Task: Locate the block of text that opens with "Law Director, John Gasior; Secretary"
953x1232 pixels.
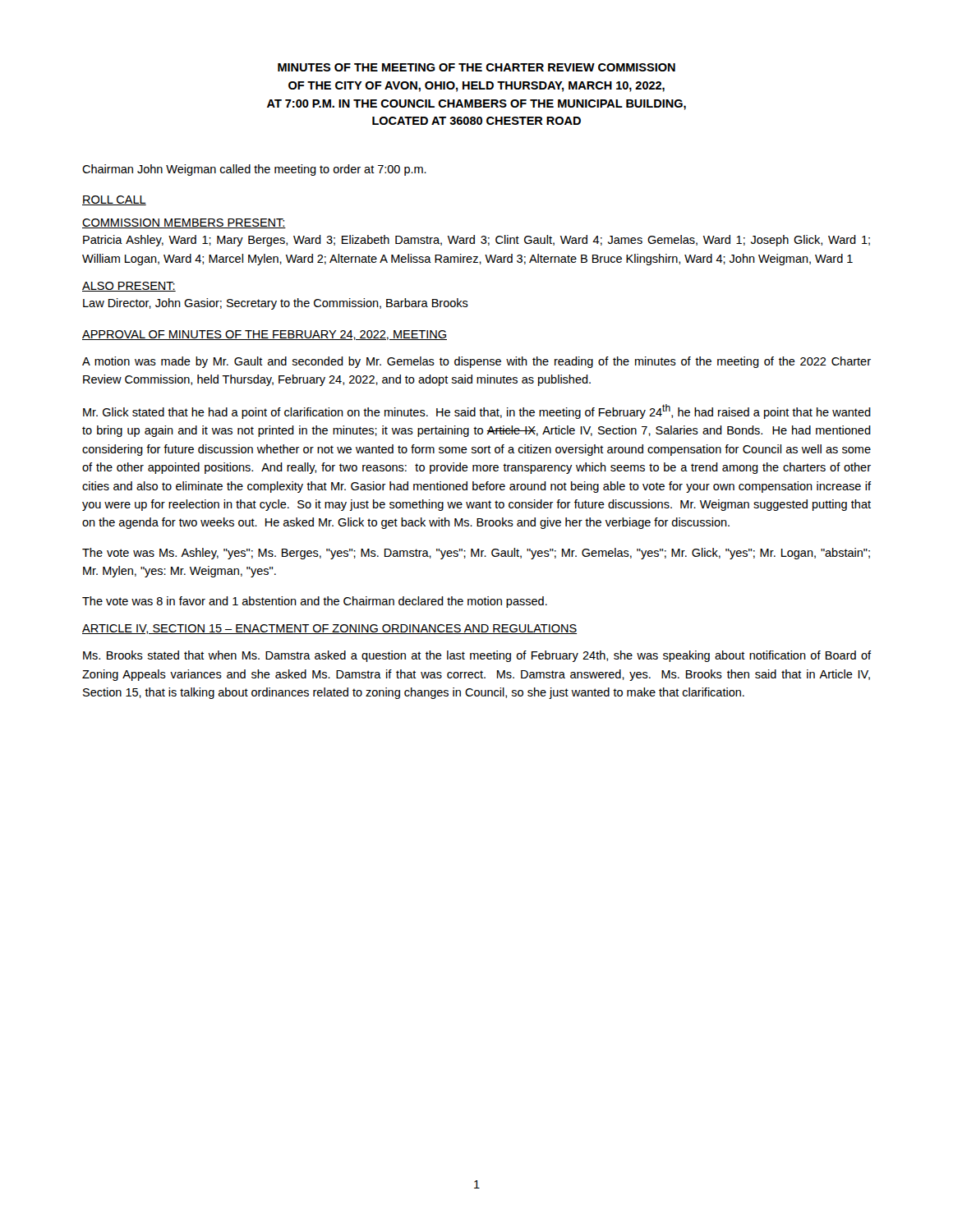Action: click(x=275, y=303)
